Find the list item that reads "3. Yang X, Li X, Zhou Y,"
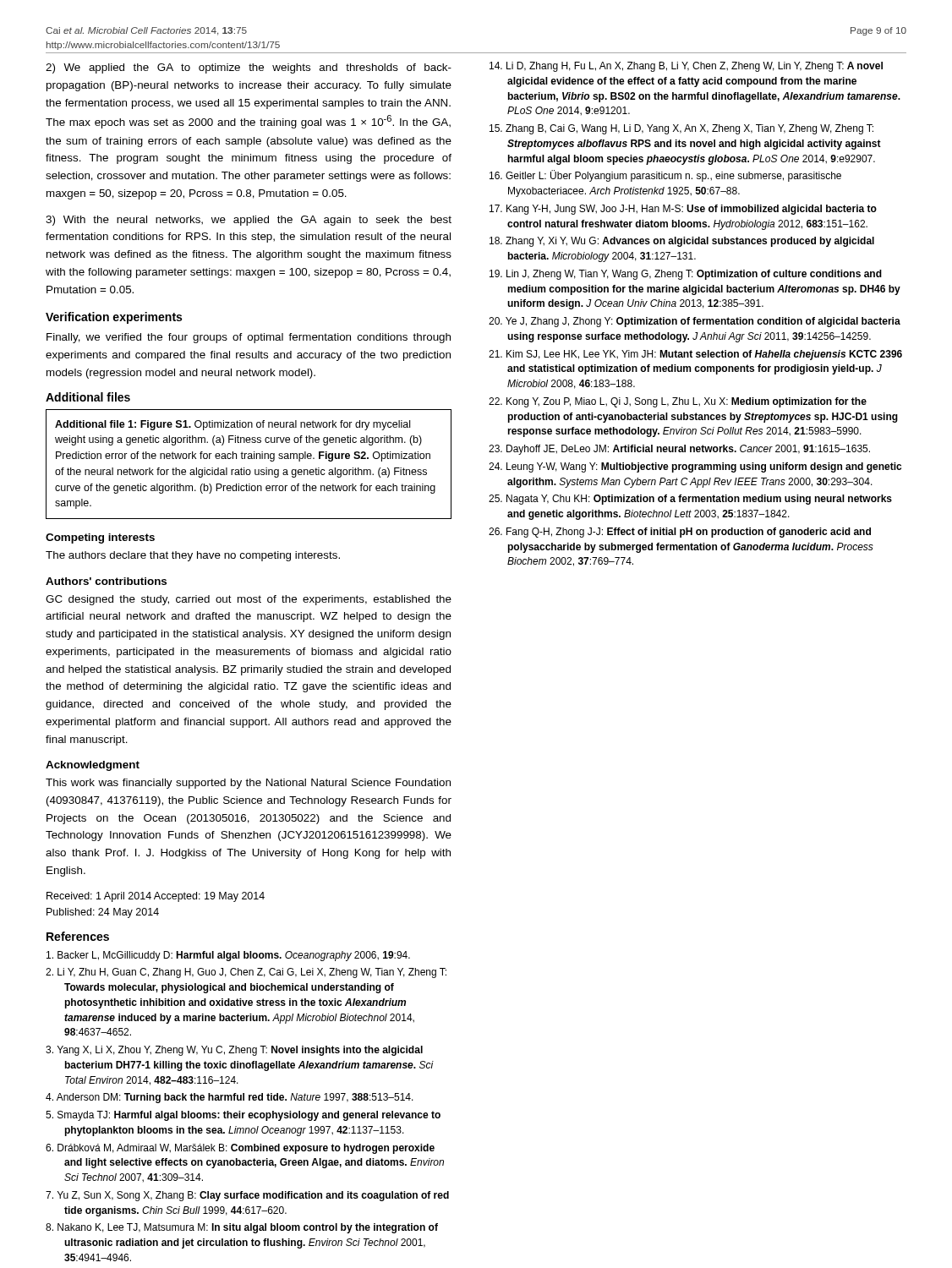 (239, 1065)
